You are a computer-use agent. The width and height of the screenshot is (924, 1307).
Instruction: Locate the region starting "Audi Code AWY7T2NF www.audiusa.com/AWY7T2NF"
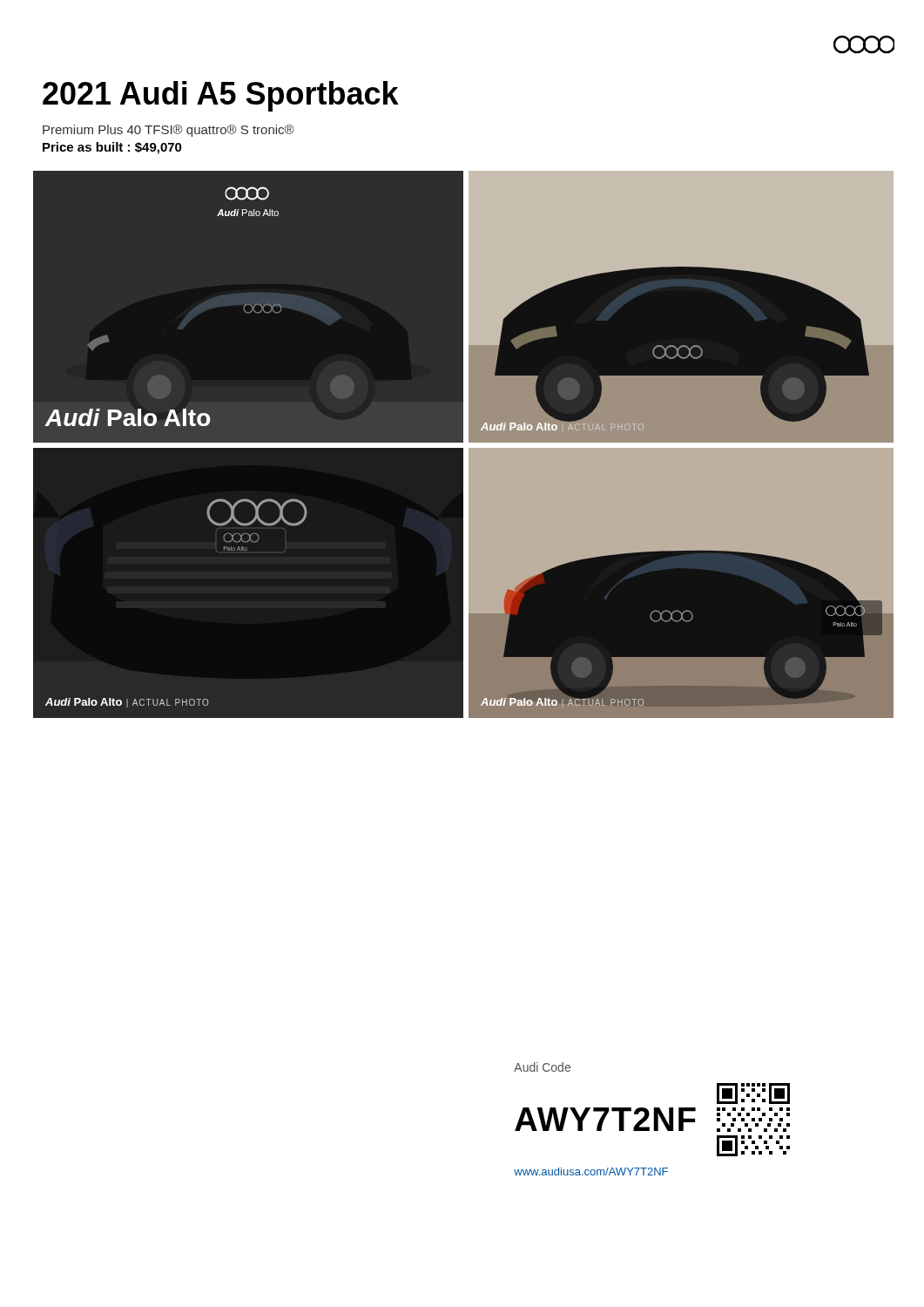654,1119
